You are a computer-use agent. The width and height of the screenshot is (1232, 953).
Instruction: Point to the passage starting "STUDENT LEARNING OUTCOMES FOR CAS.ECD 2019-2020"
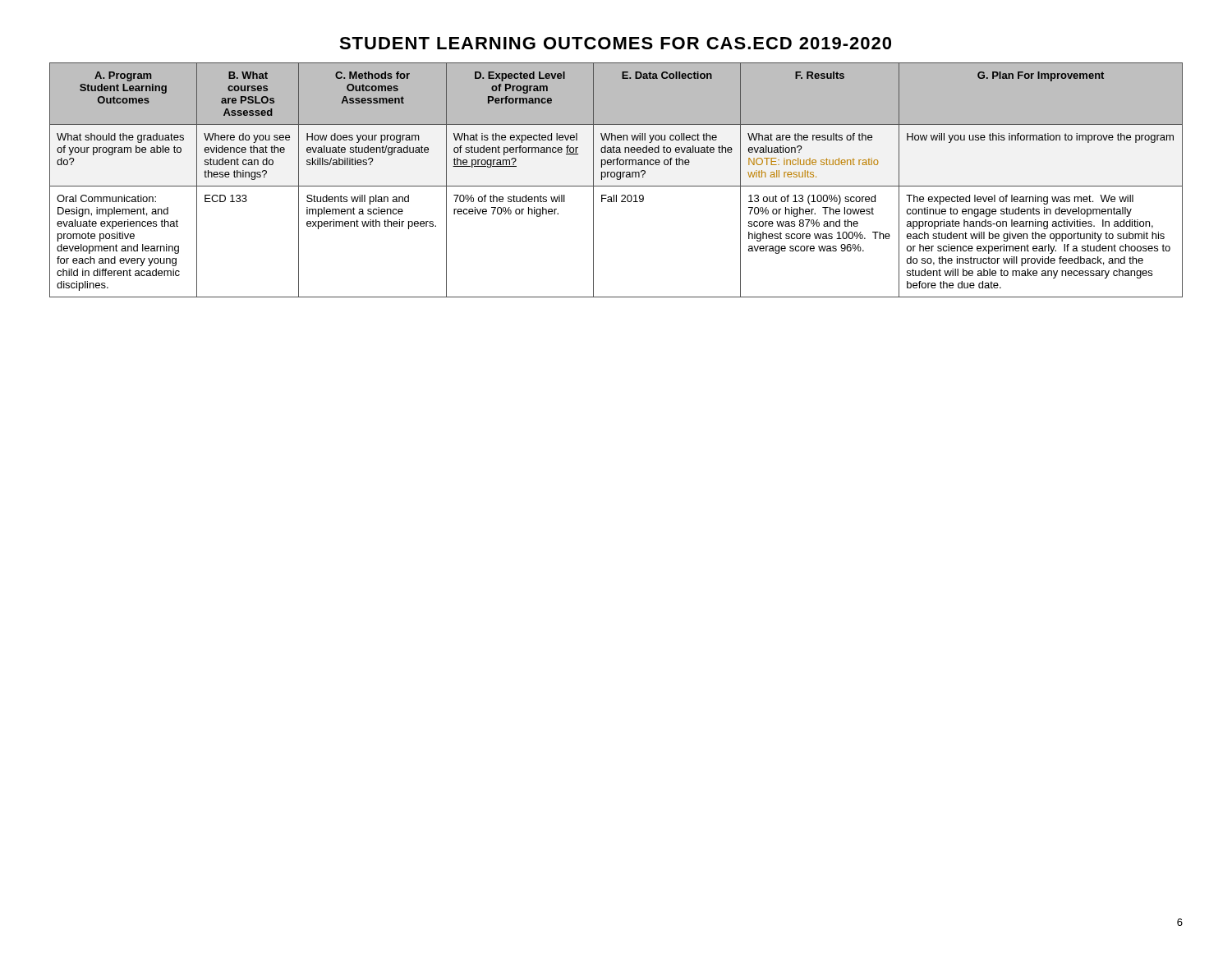(x=616, y=43)
